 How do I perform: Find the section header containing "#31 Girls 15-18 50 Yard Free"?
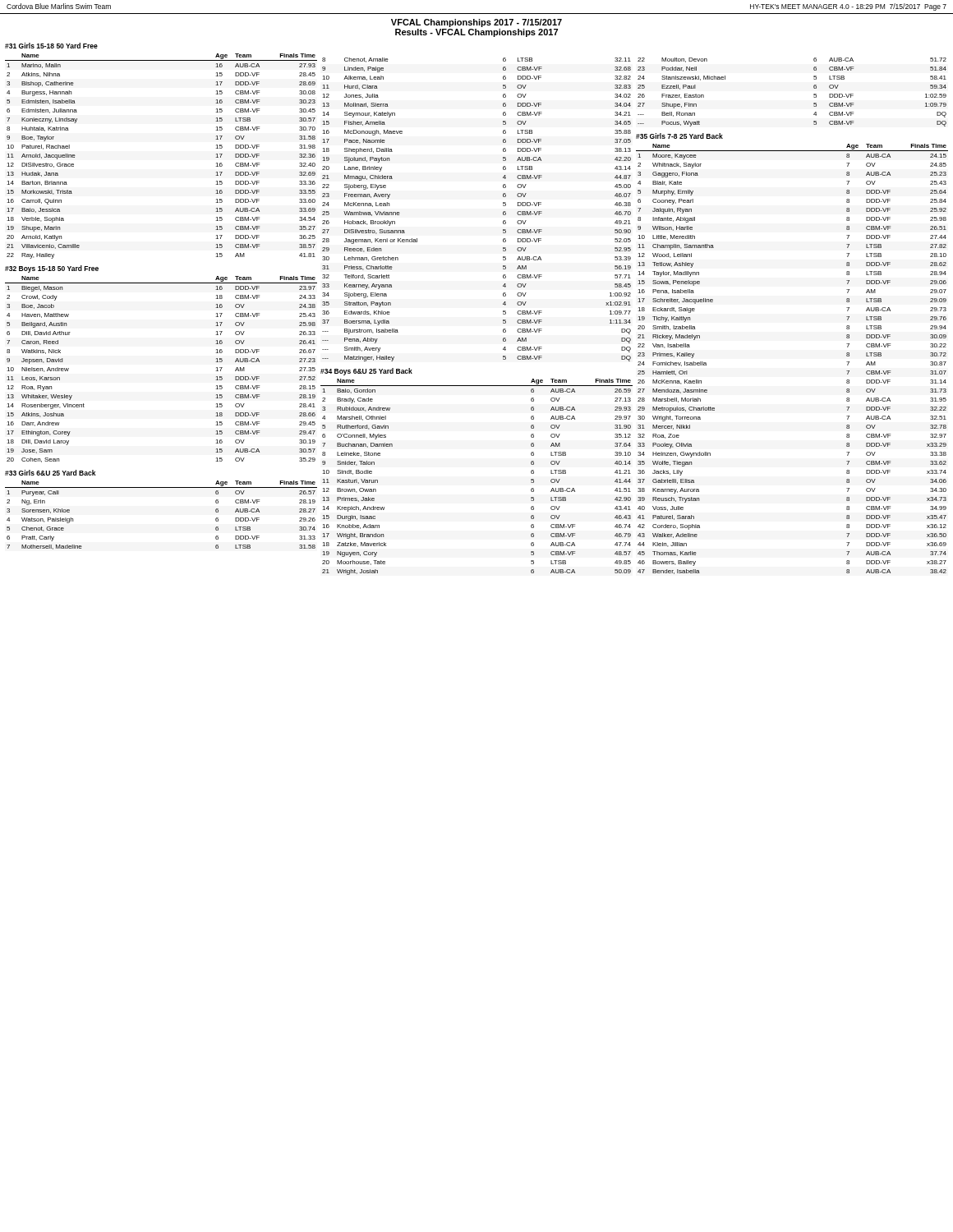(x=51, y=46)
